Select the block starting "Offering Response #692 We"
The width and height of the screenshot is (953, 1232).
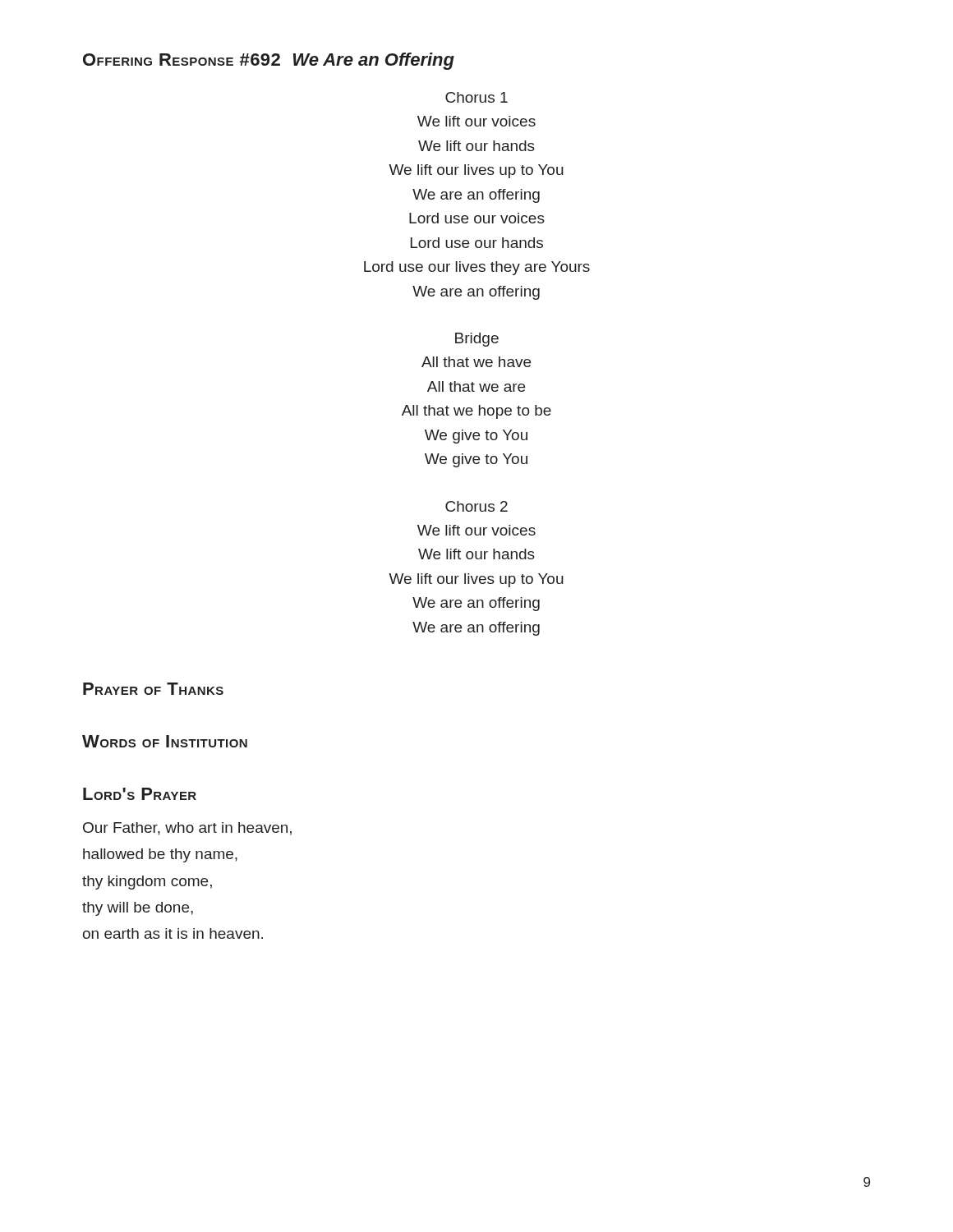(268, 60)
